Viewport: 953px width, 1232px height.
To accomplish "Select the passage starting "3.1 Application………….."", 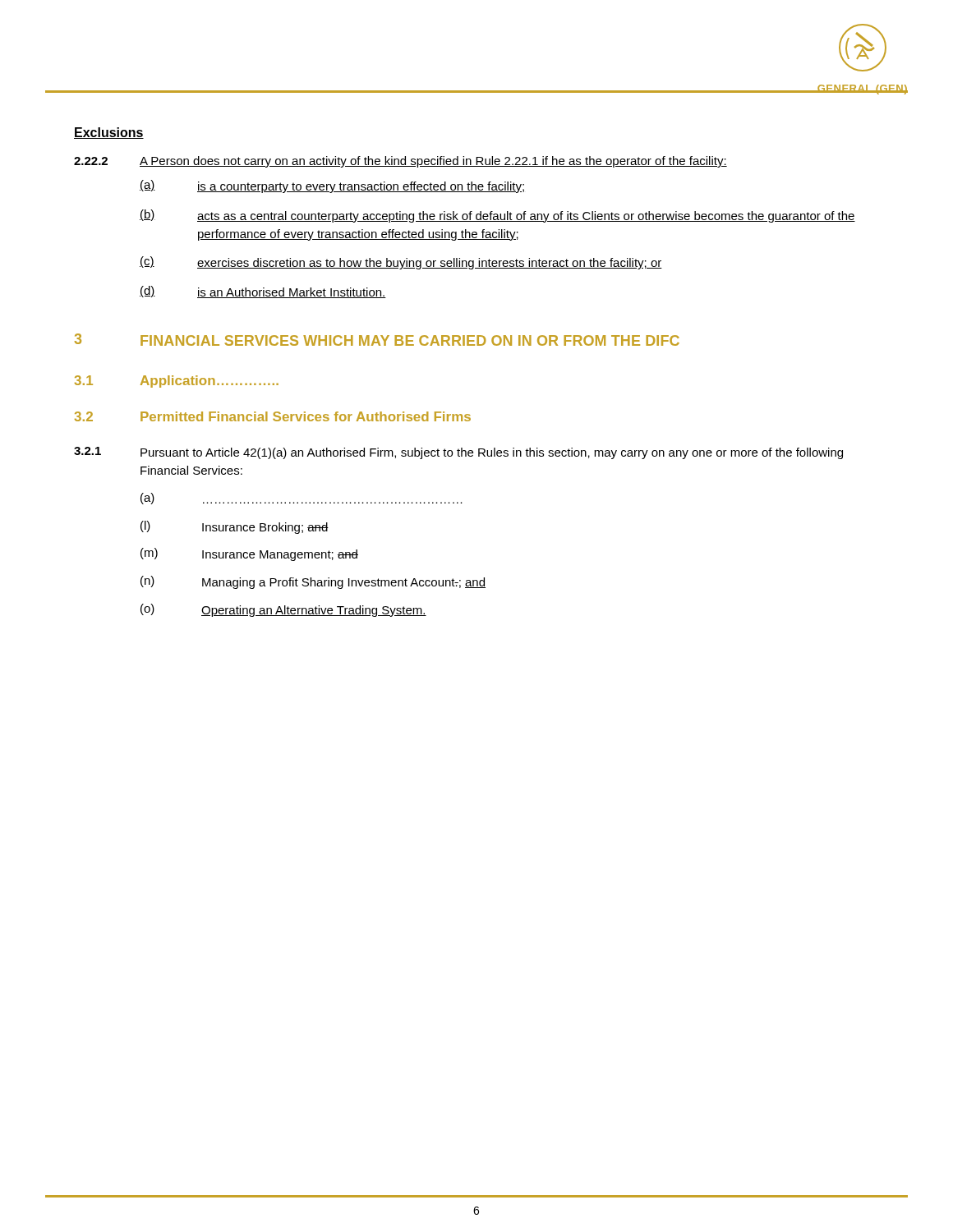I will [x=177, y=381].
